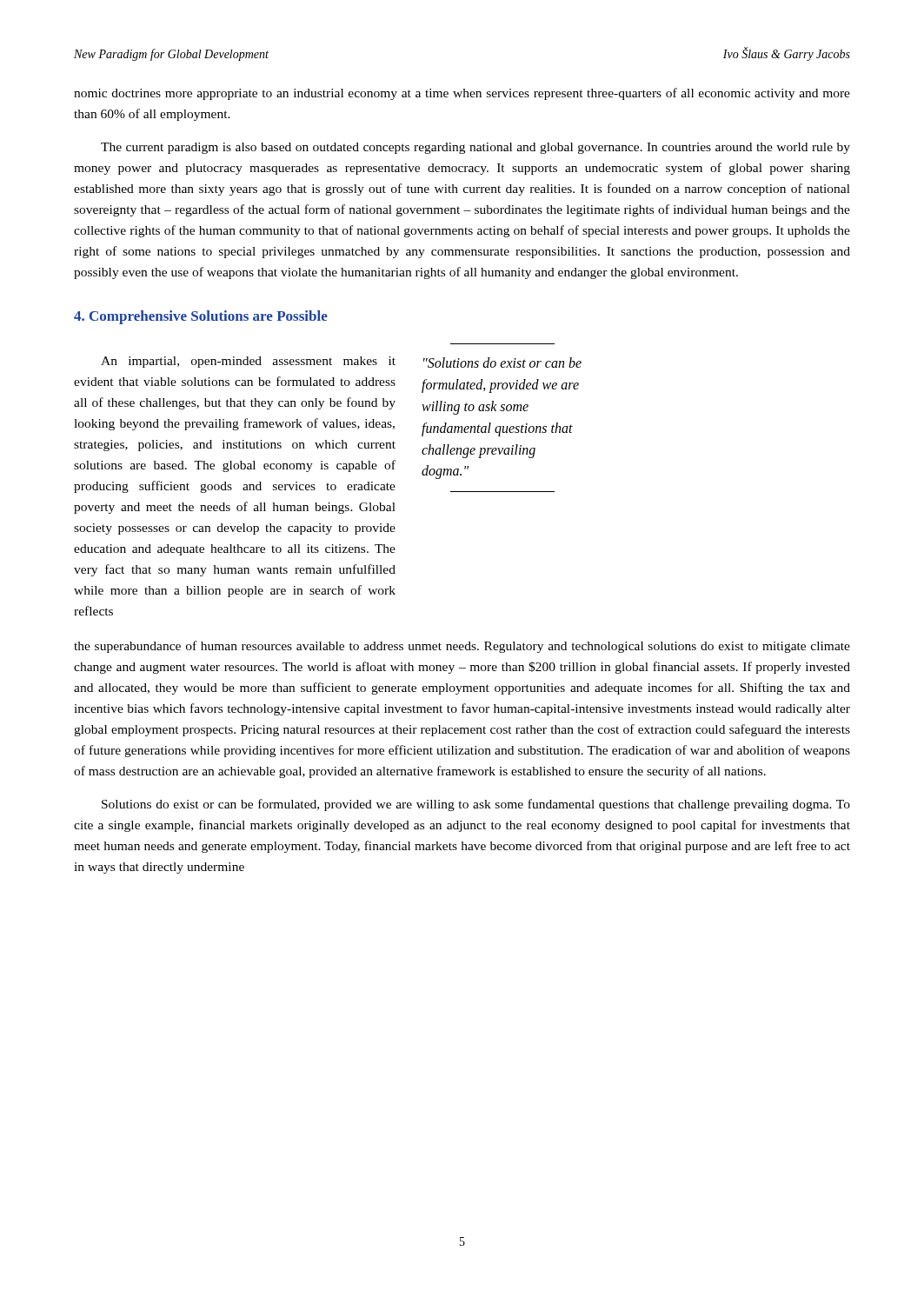The image size is (924, 1304).
Task: Find the element starting "The current paradigm is also based on outdated"
Action: [462, 210]
